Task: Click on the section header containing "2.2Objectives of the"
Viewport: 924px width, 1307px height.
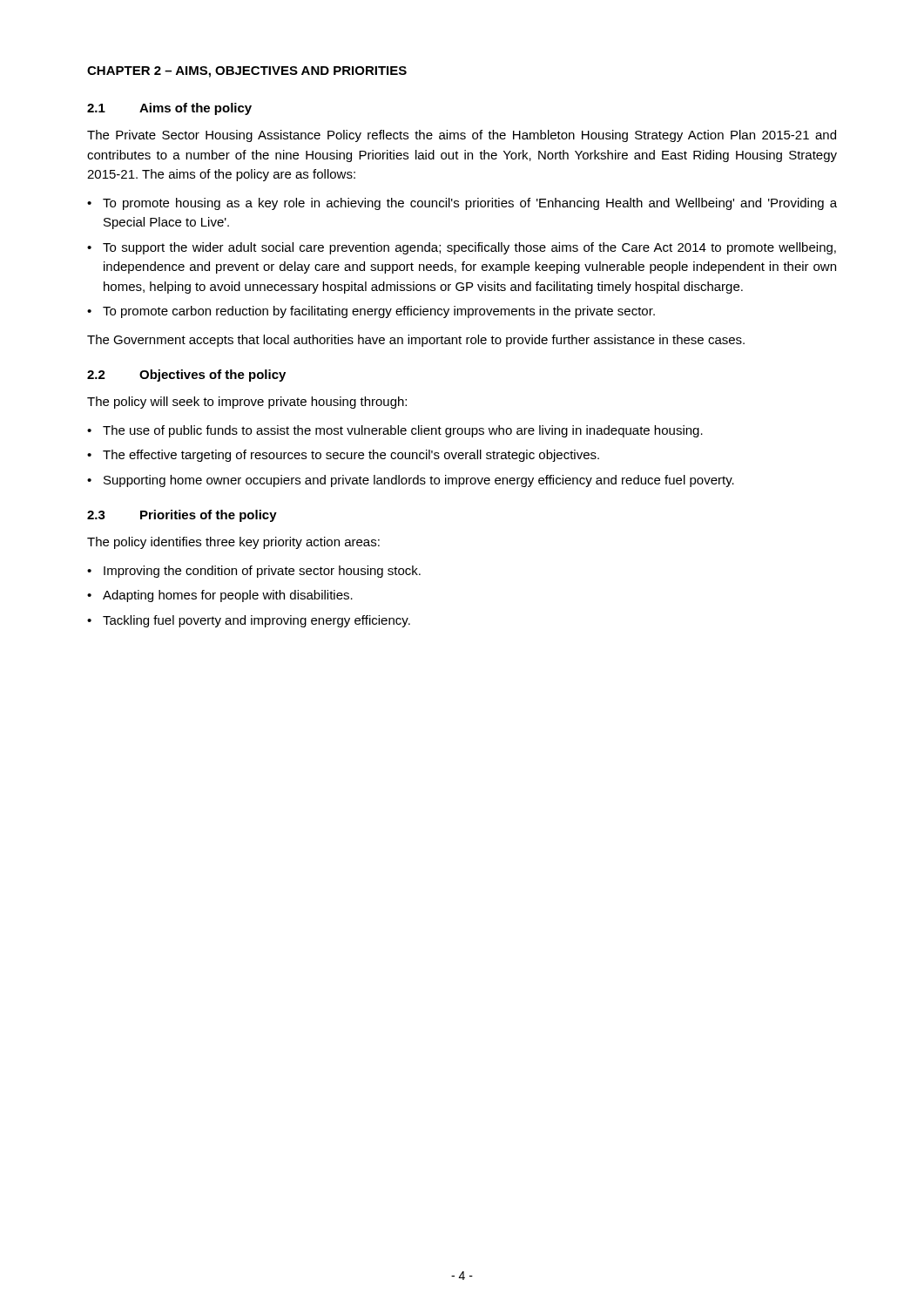Action: (x=187, y=374)
